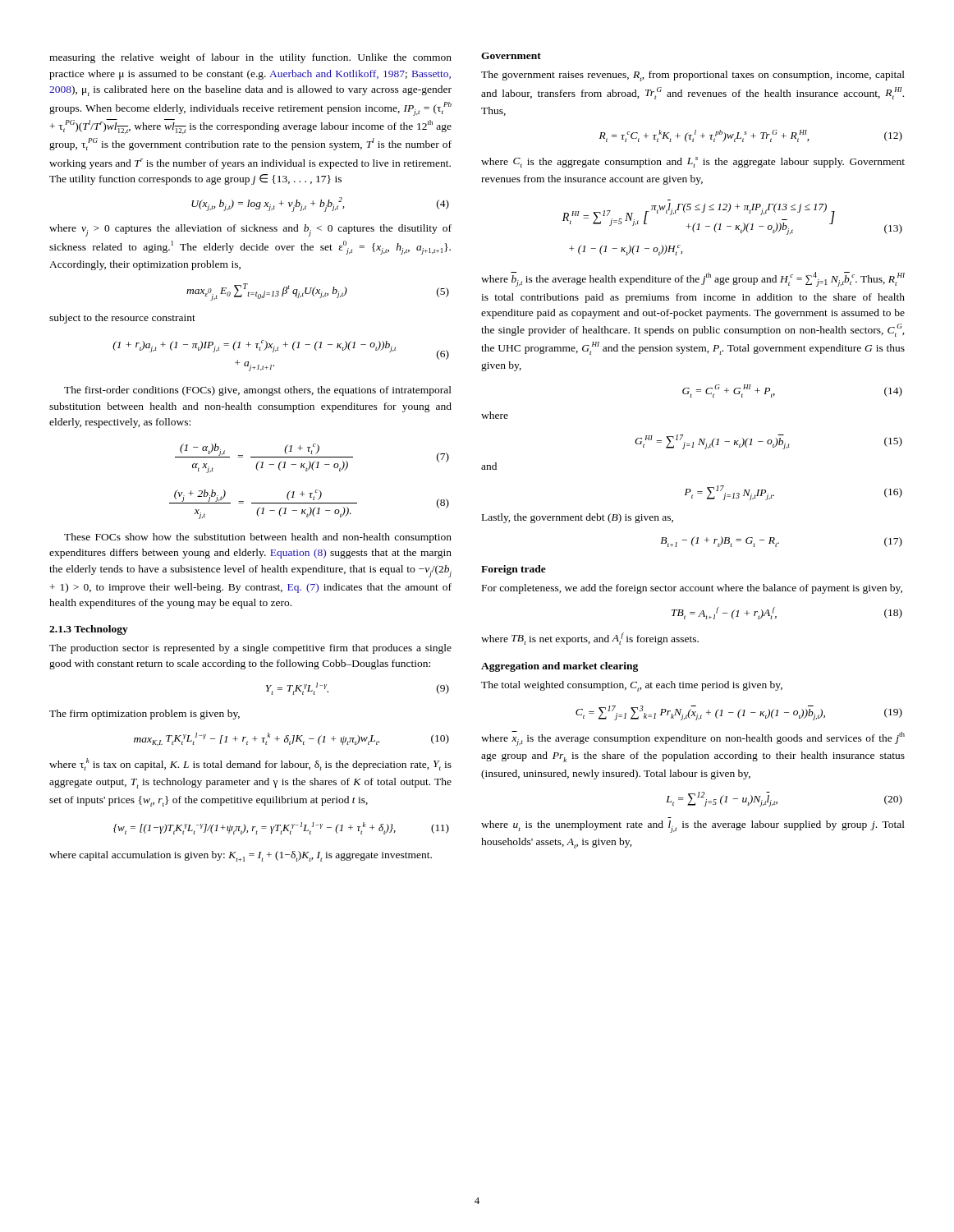Select the formula with the text "TBt = At+1f"
This screenshot has height=1232, width=954.
[693, 613]
